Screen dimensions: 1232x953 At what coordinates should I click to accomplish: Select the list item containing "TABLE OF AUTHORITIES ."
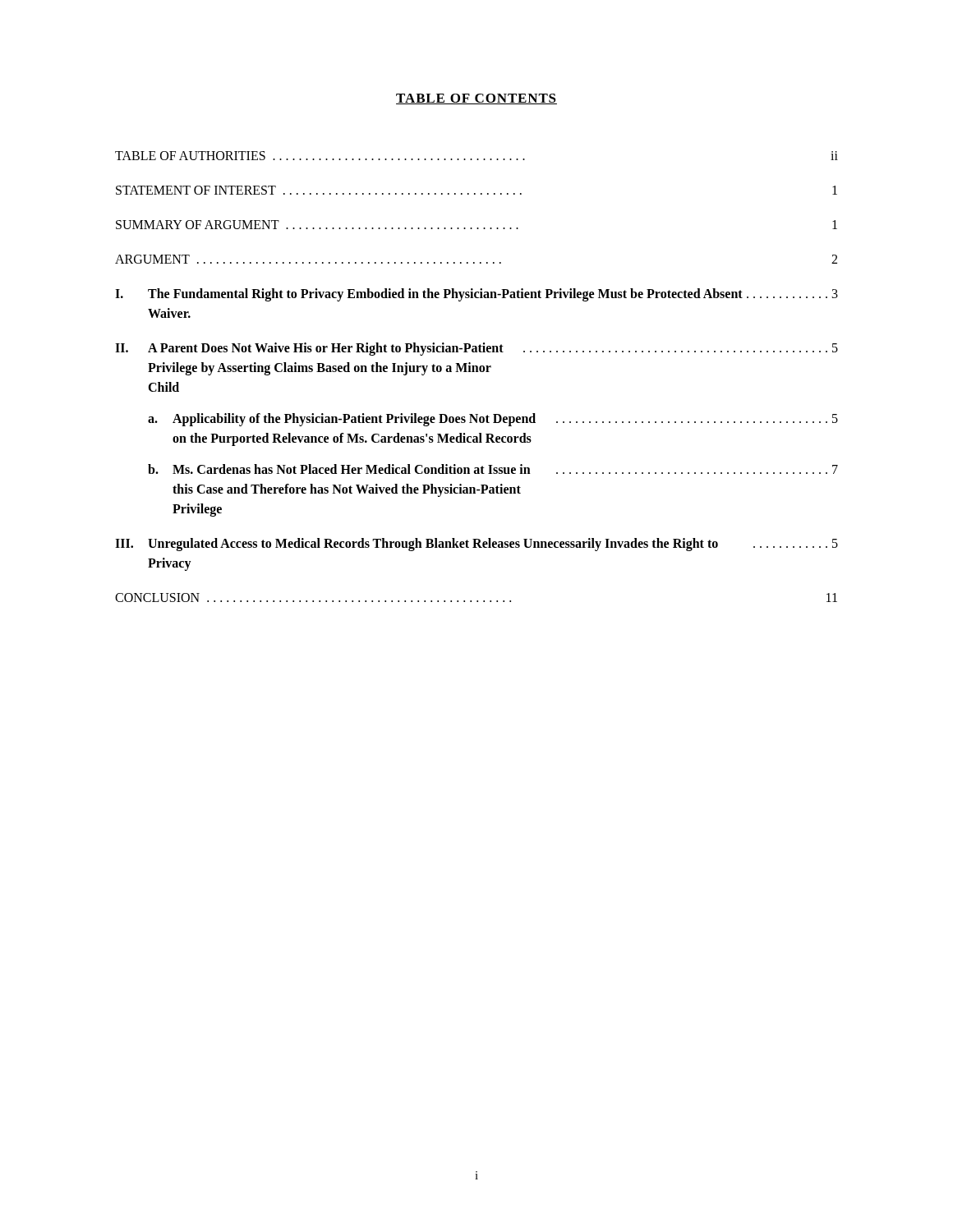[x=476, y=156]
